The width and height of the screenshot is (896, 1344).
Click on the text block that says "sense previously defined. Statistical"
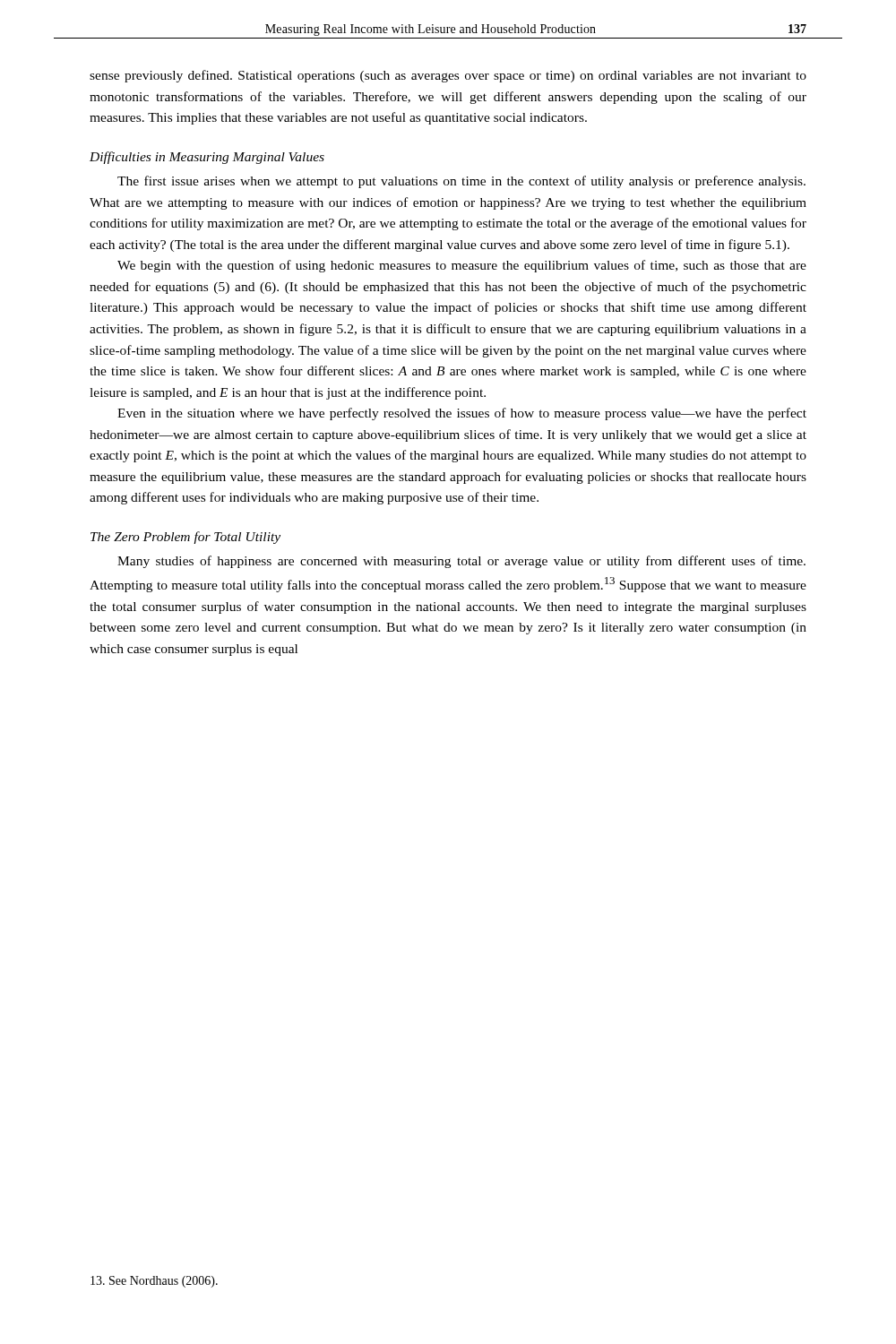pyautogui.click(x=448, y=96)
